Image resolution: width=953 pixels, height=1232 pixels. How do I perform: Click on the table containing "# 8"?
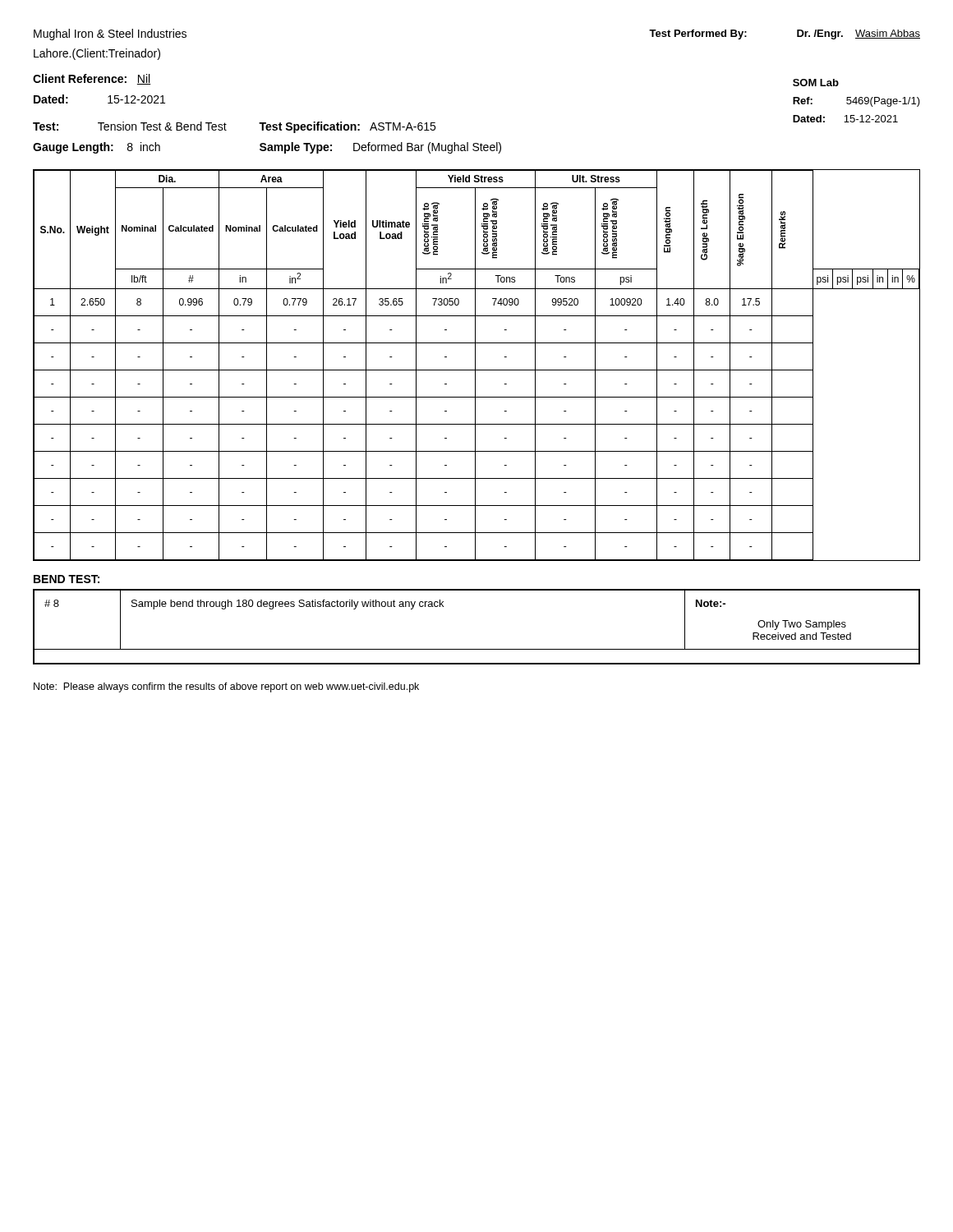coord(476,627)
